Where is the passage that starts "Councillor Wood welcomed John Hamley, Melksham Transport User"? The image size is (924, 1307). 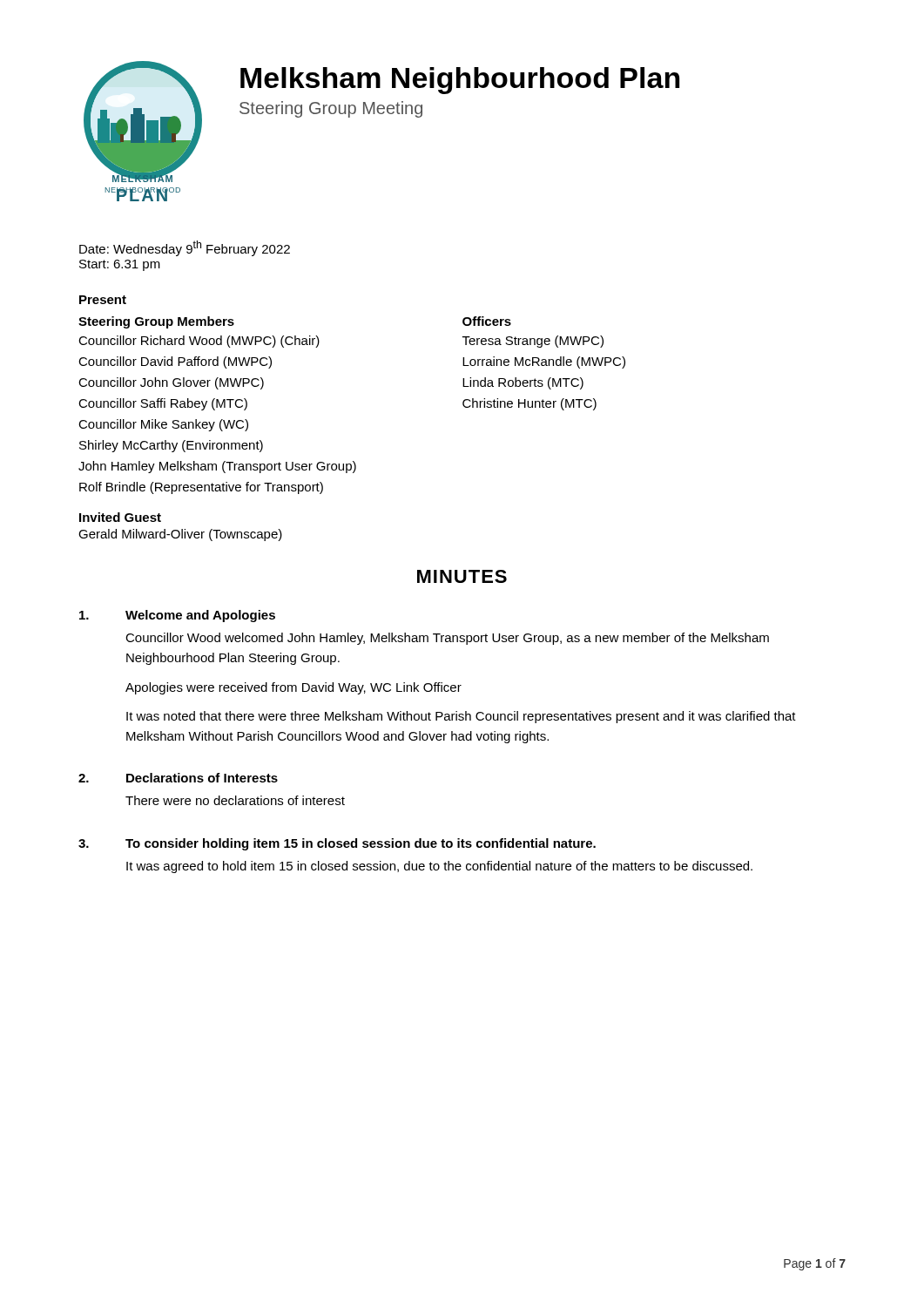[x=447, y=639]
